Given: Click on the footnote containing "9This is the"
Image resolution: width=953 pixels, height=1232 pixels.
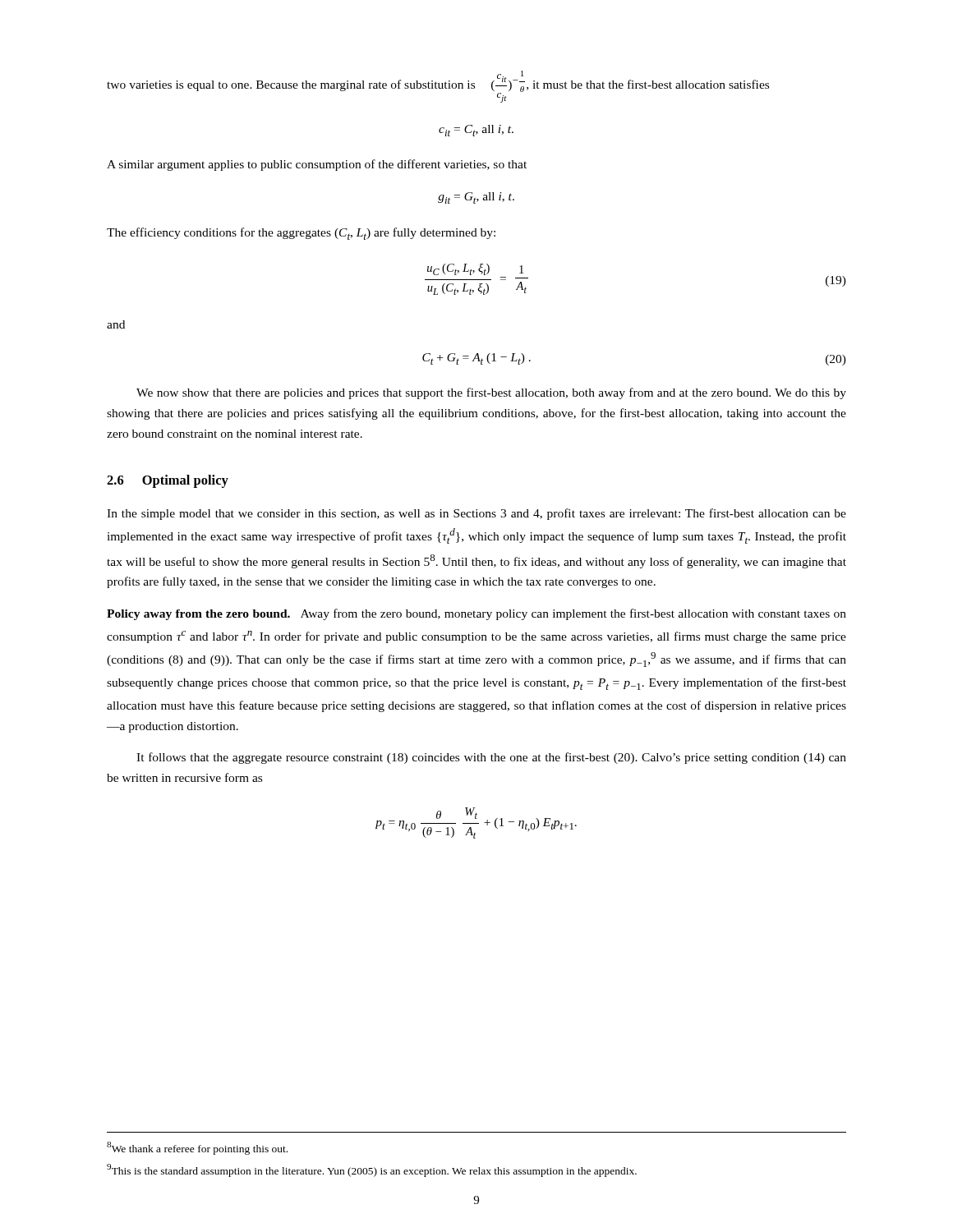Looking at the screenshot, I should pos(372,1169).
